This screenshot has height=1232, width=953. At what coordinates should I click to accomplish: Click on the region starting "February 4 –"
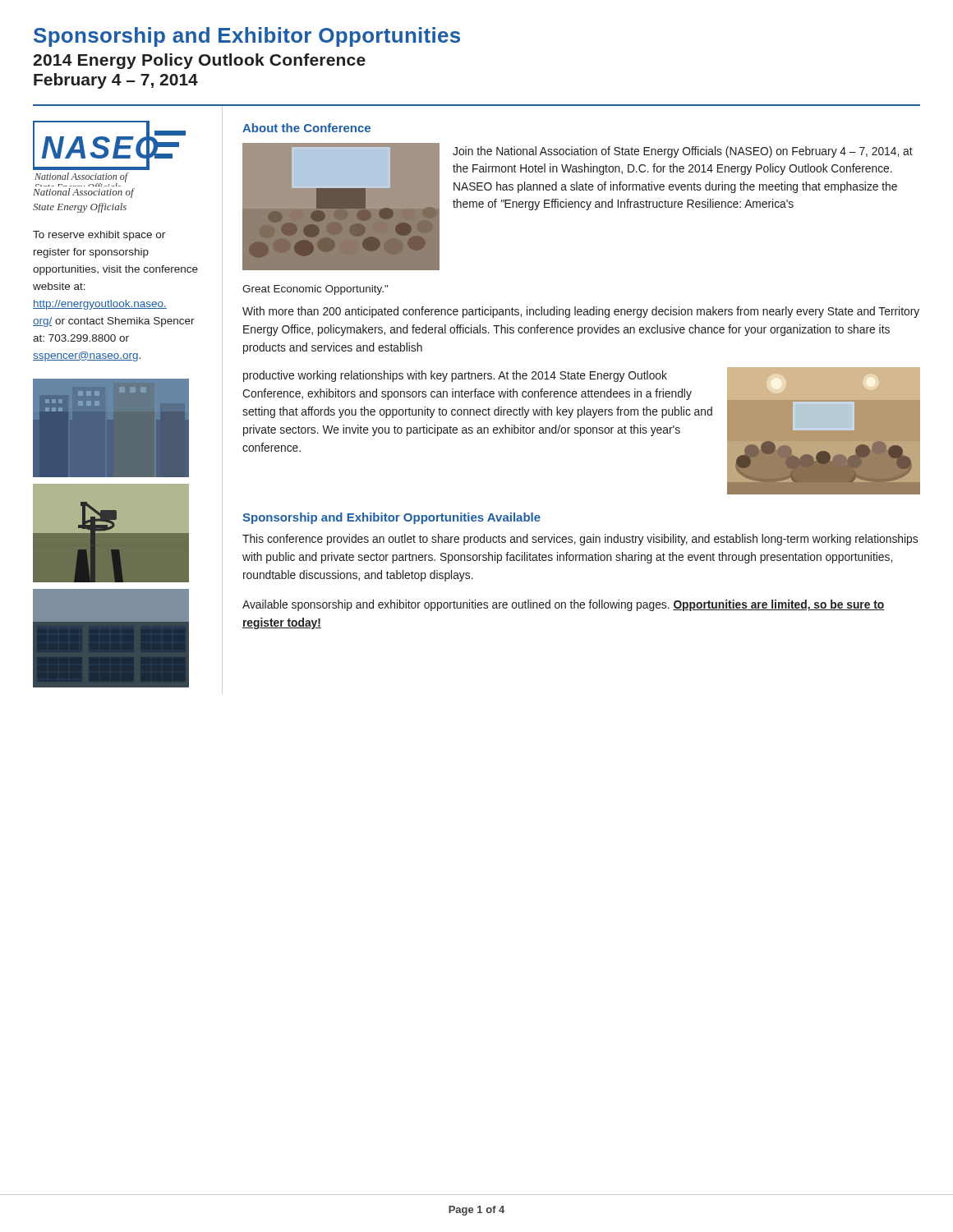[x=116, y=81]
